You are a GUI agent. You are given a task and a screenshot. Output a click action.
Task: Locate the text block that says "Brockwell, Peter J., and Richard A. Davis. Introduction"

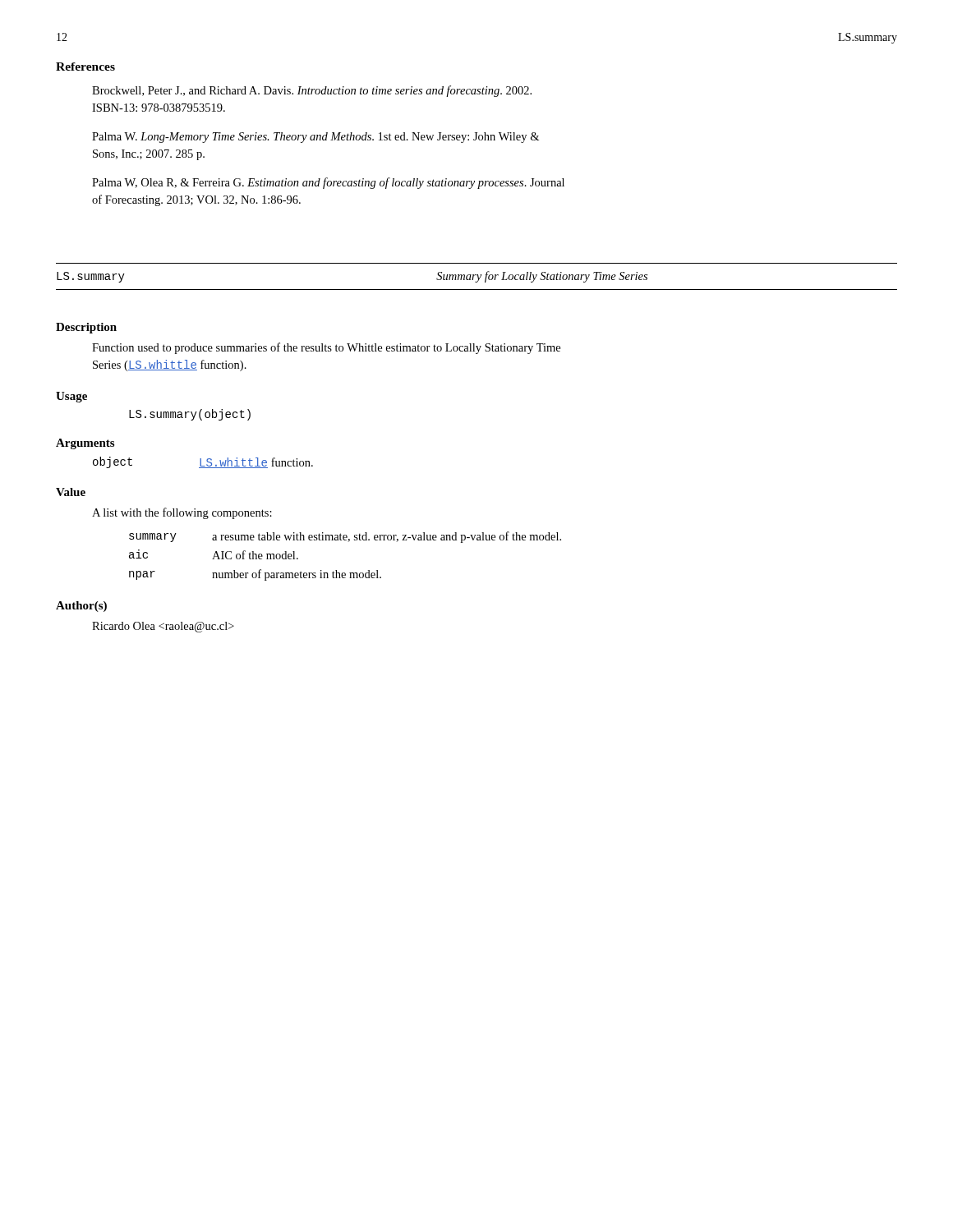click(x=312, y=99)
